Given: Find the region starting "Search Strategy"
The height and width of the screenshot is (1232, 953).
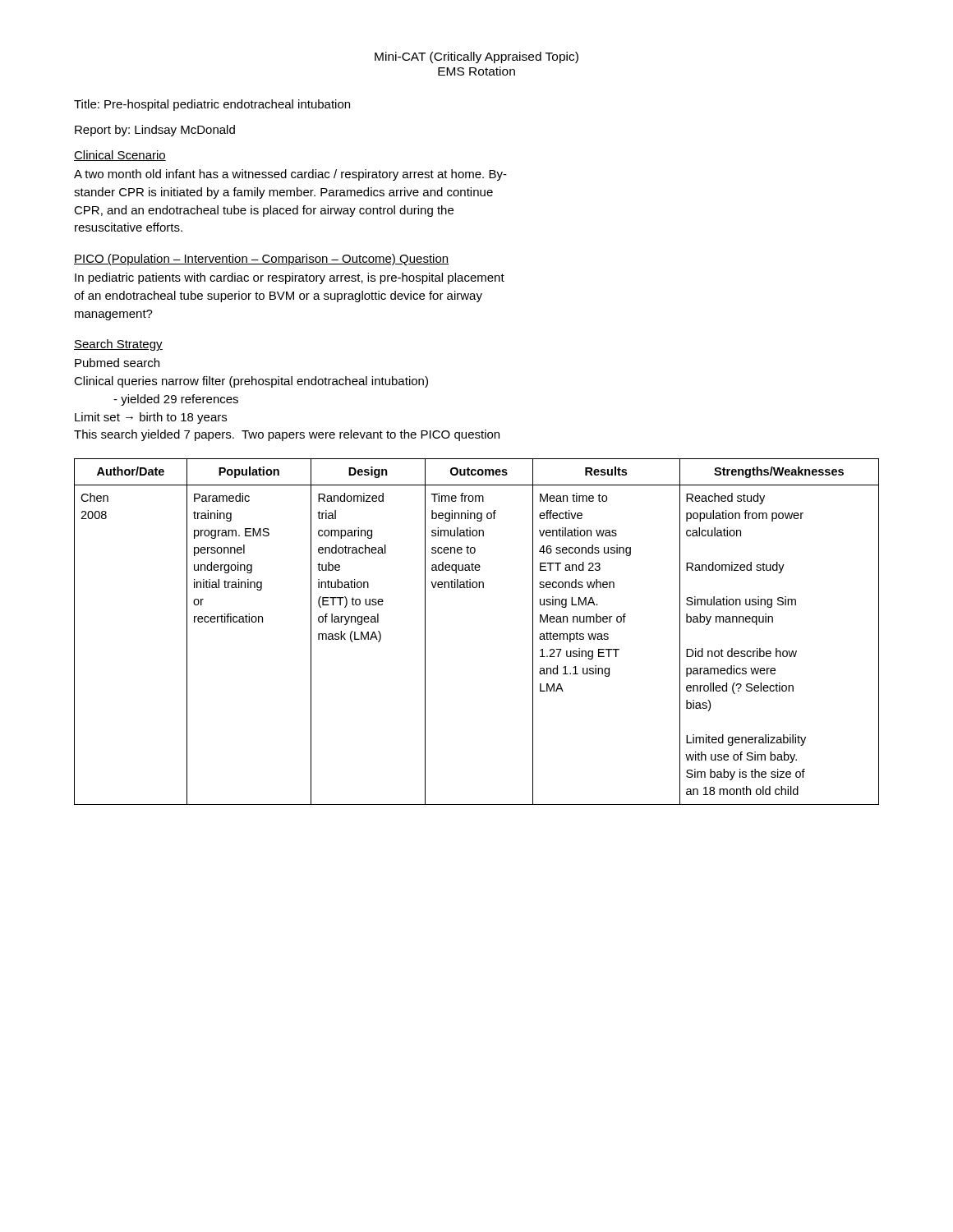Looking at the screenshot, I should click(x=118, y=344).
